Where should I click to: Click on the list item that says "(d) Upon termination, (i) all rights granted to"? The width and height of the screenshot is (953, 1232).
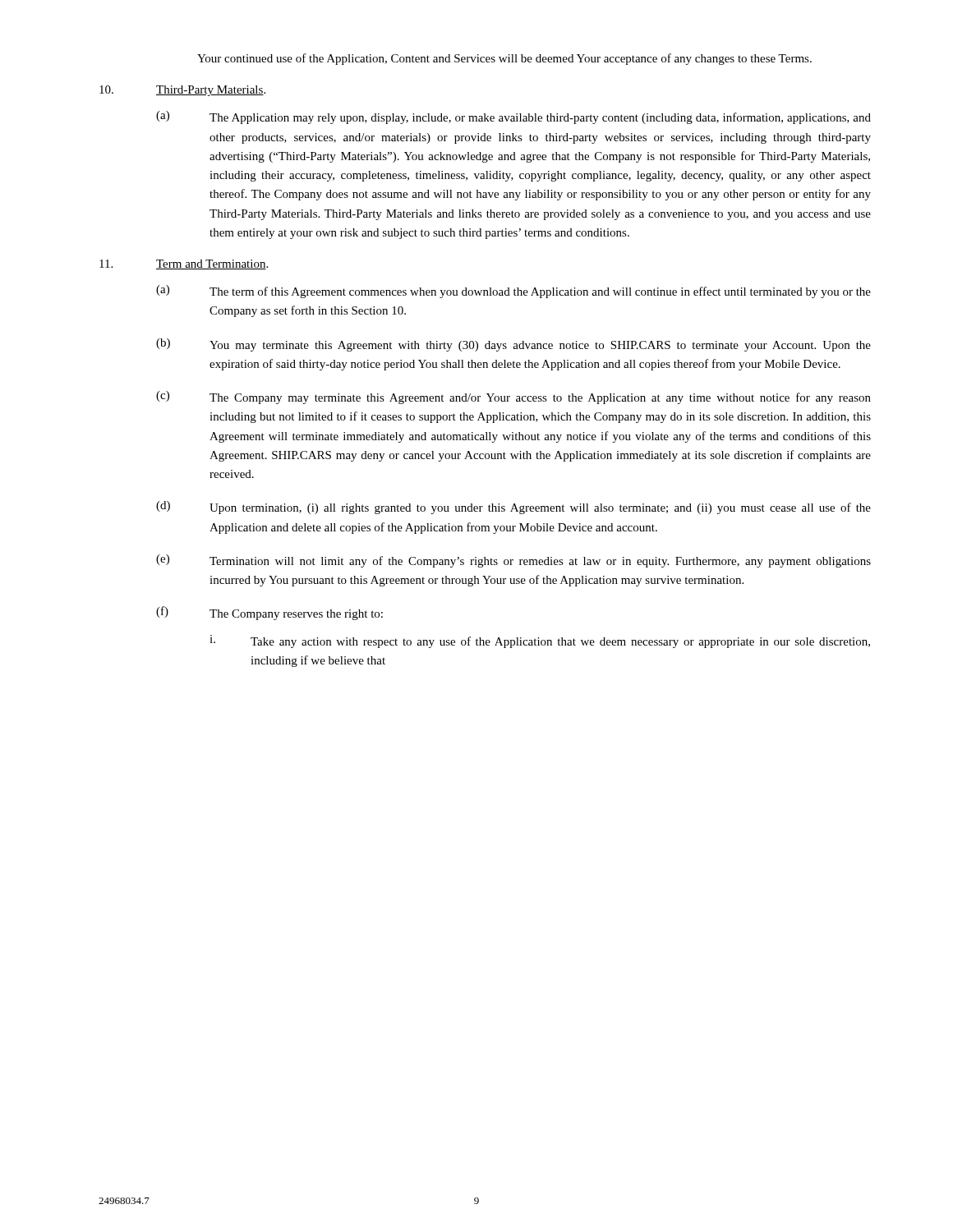pos(513,518)
